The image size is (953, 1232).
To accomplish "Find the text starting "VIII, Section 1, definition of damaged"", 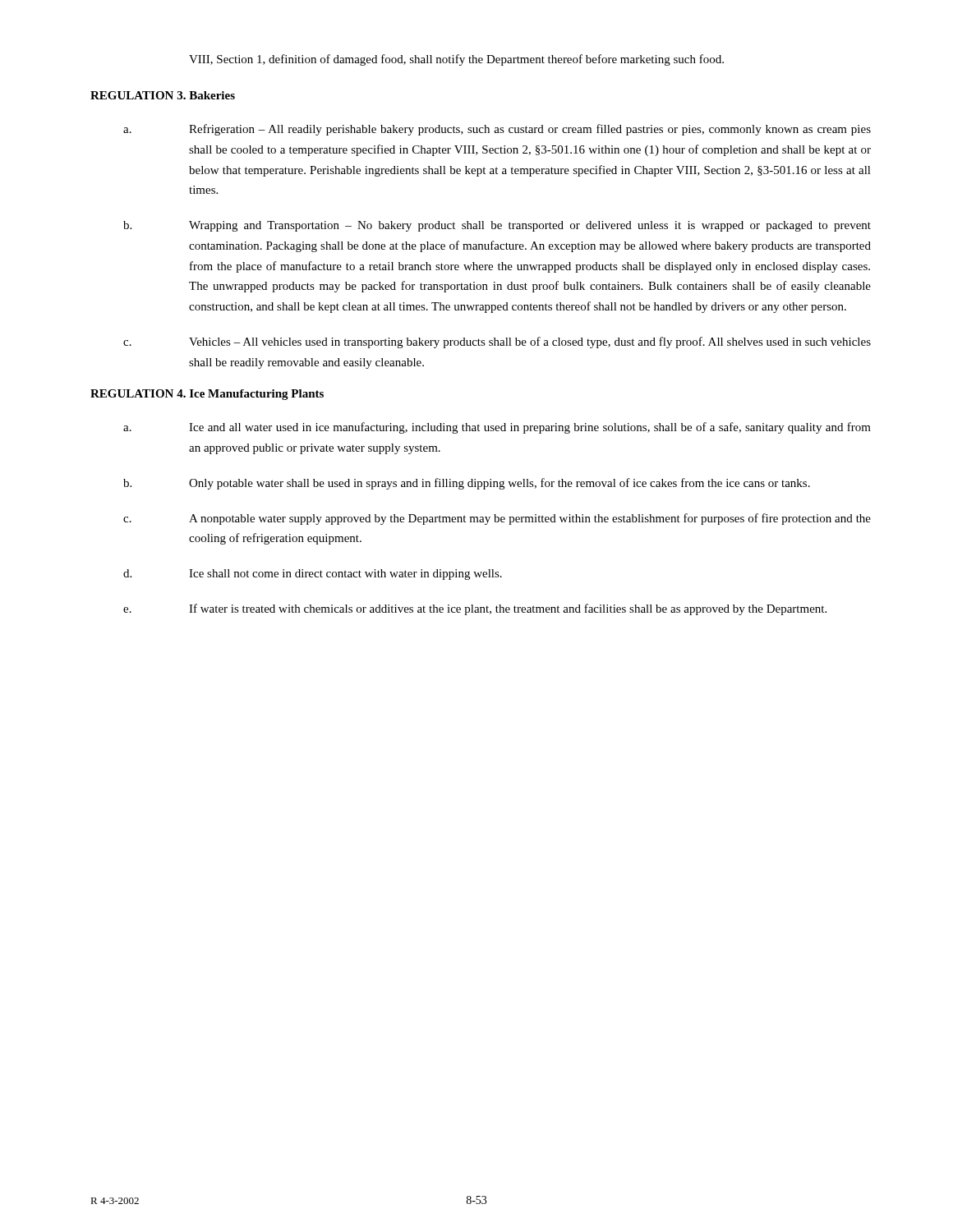I will pyautogui.click(x=457, y=59).
